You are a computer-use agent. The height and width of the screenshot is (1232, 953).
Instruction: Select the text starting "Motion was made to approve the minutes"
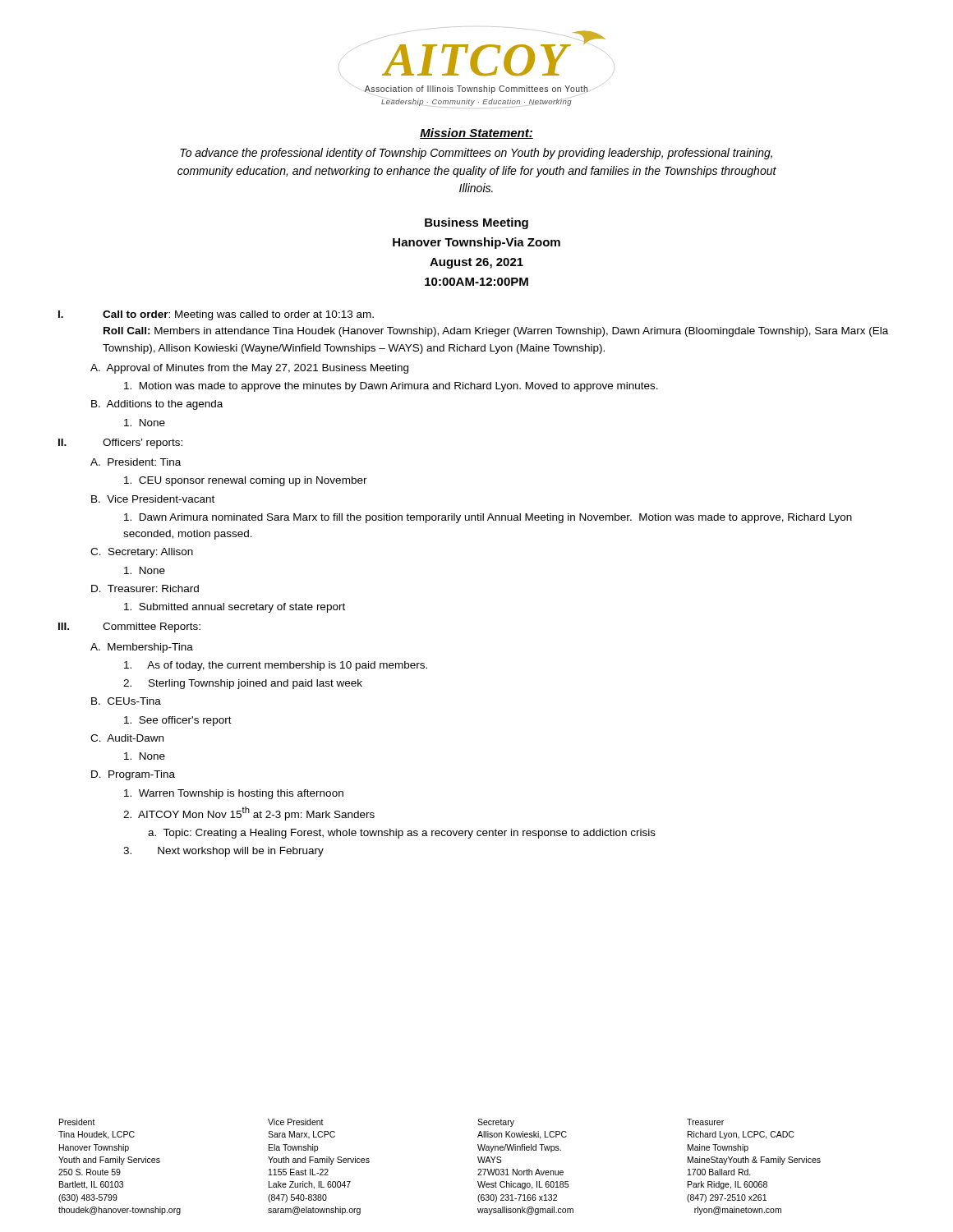click(391, 386)
